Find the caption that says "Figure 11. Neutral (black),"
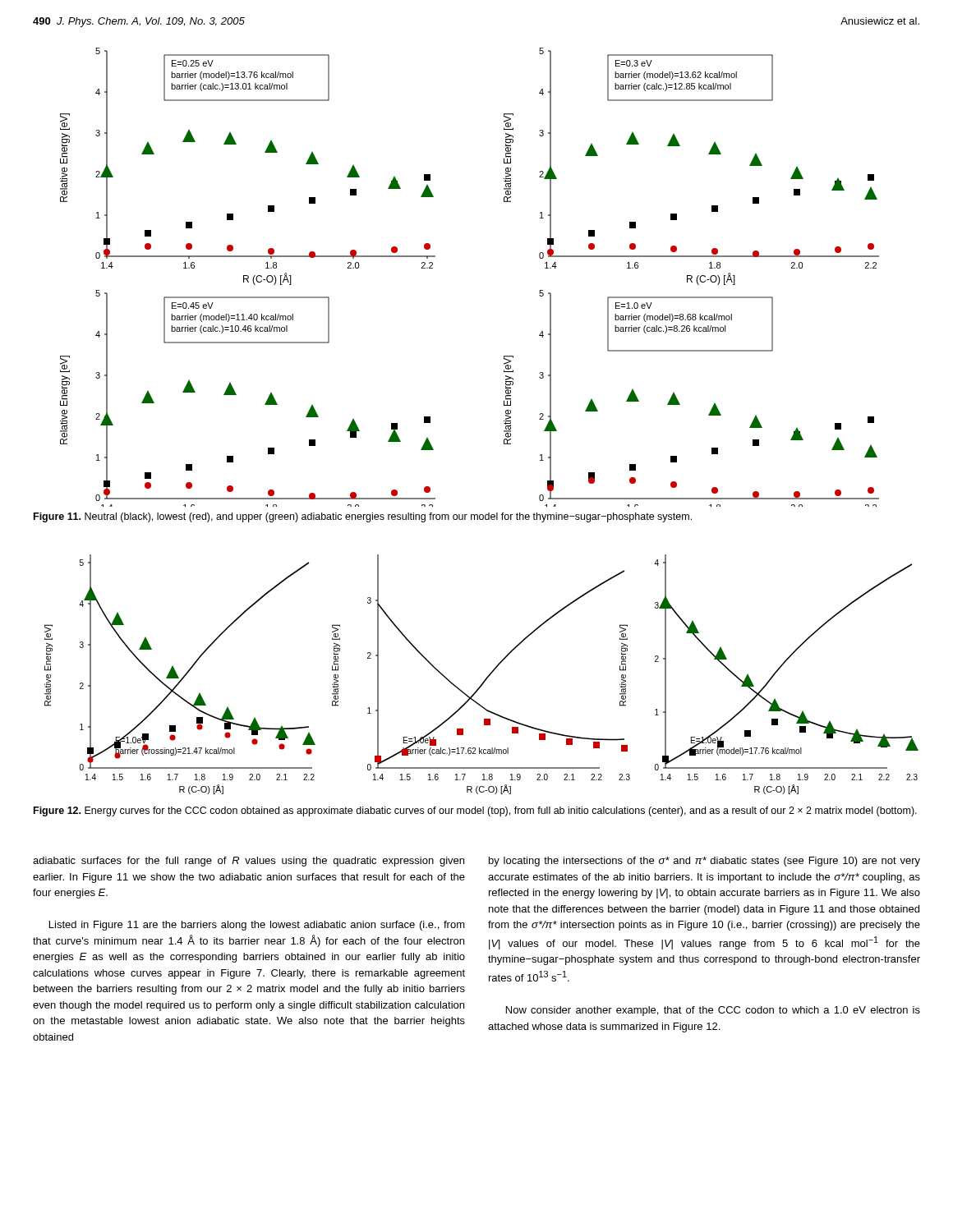This screenshot has height=1232, width=953. 363,517
